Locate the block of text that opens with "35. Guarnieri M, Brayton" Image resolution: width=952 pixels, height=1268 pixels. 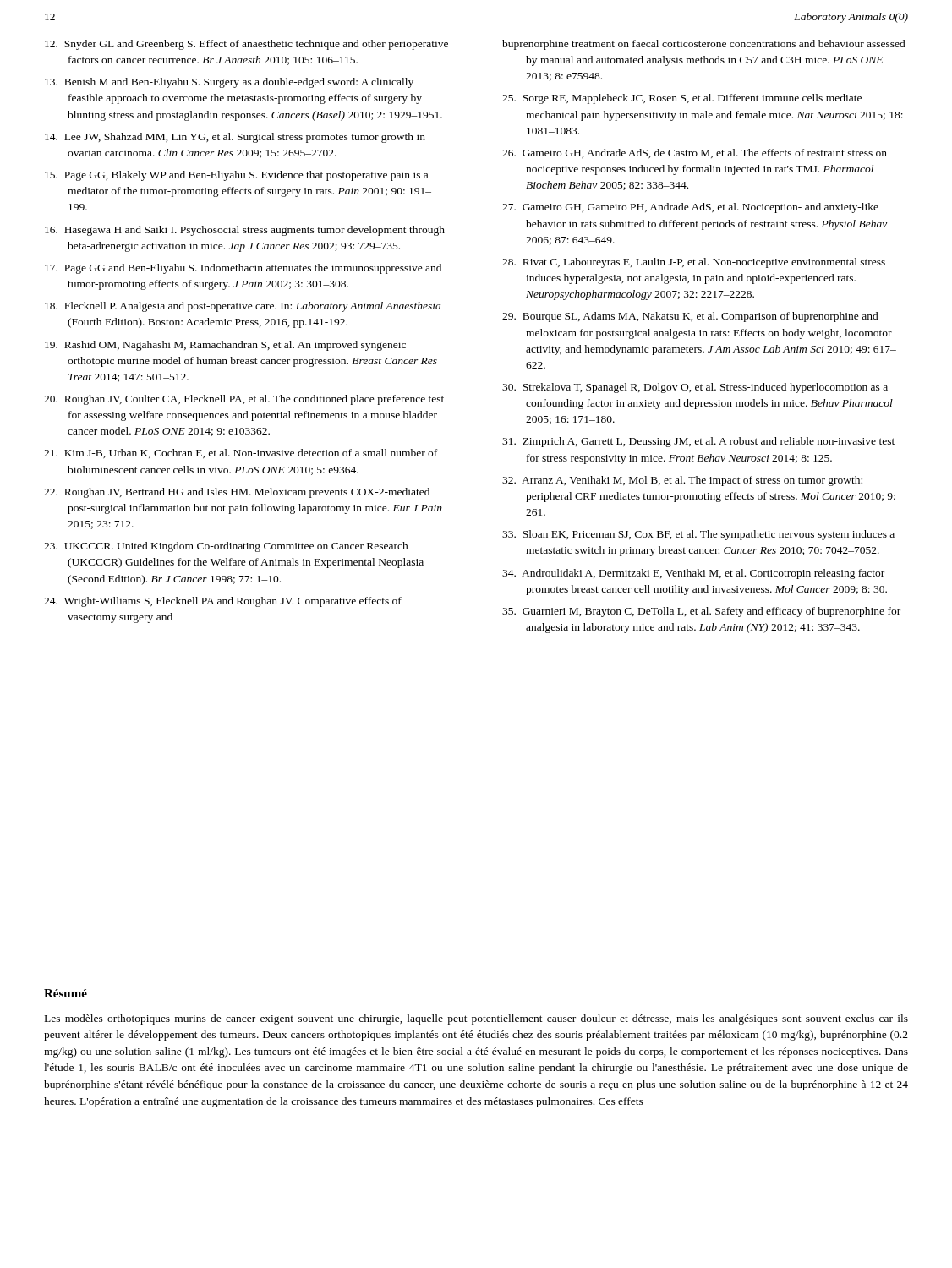[701, 619]
